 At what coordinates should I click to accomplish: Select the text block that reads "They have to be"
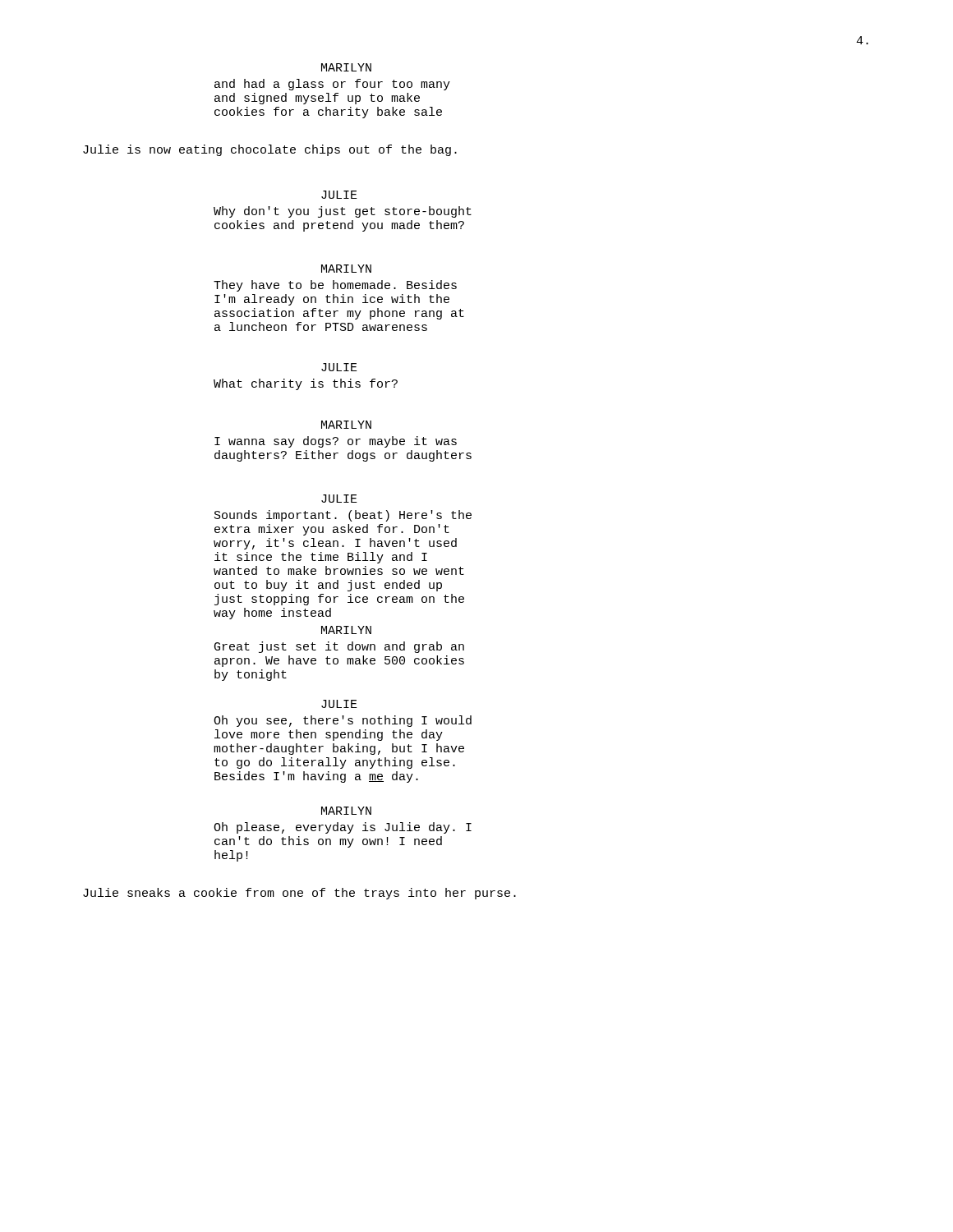[339, 307]
